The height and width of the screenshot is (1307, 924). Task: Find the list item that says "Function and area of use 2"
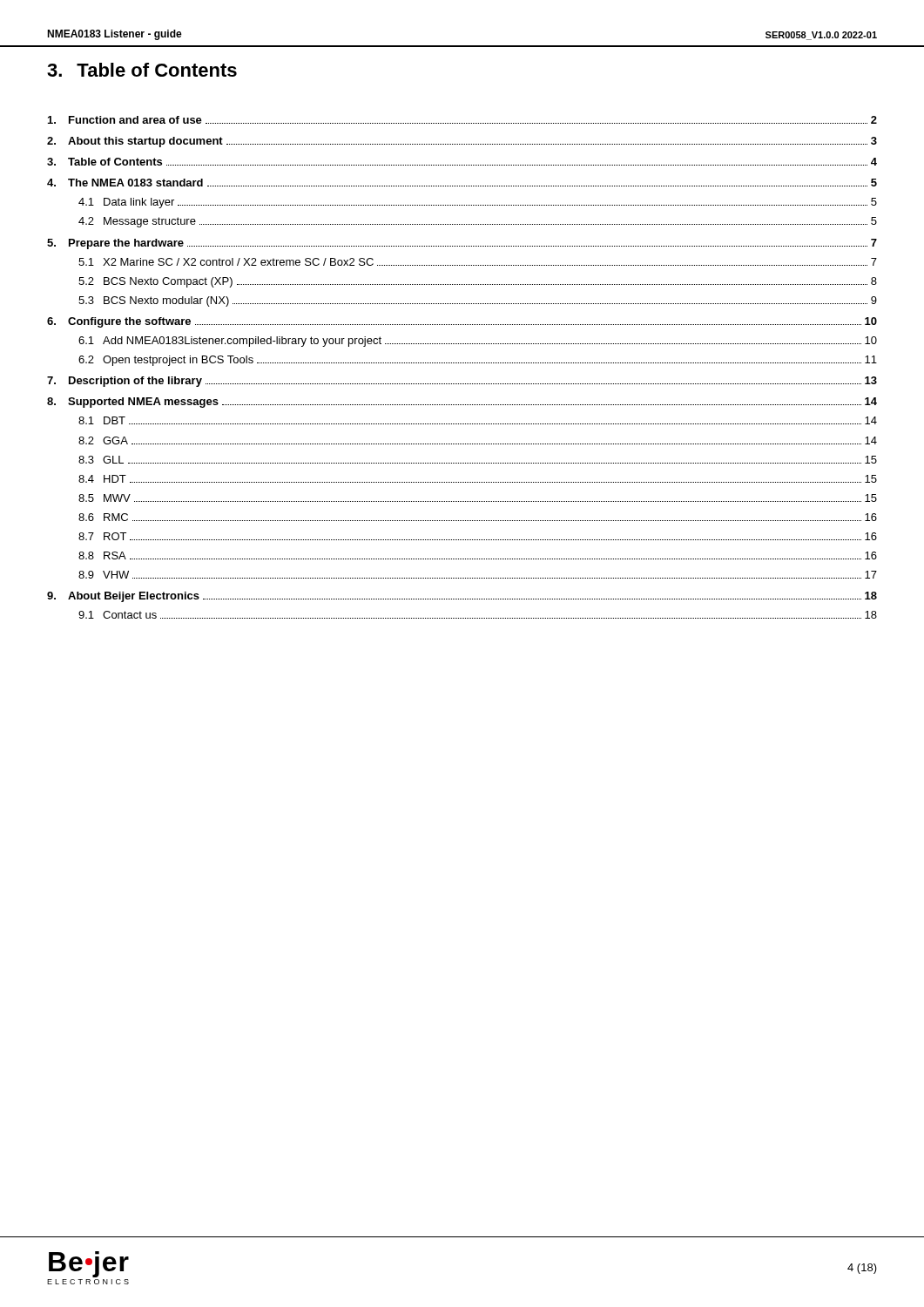[462, 120]
